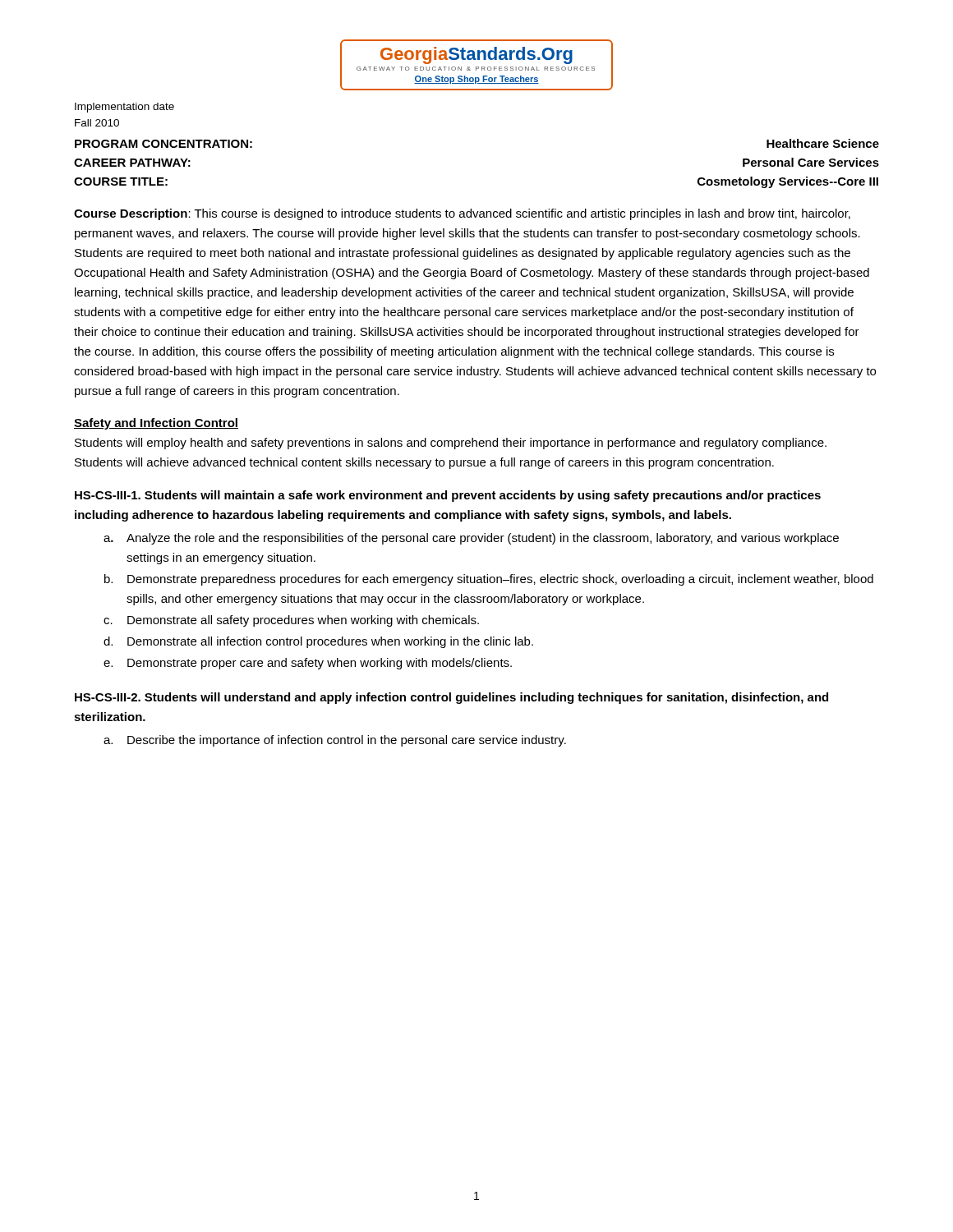The height and width of the screenshot is (1232, 953).
Task: Find a section header
Action: click(156, 423)
